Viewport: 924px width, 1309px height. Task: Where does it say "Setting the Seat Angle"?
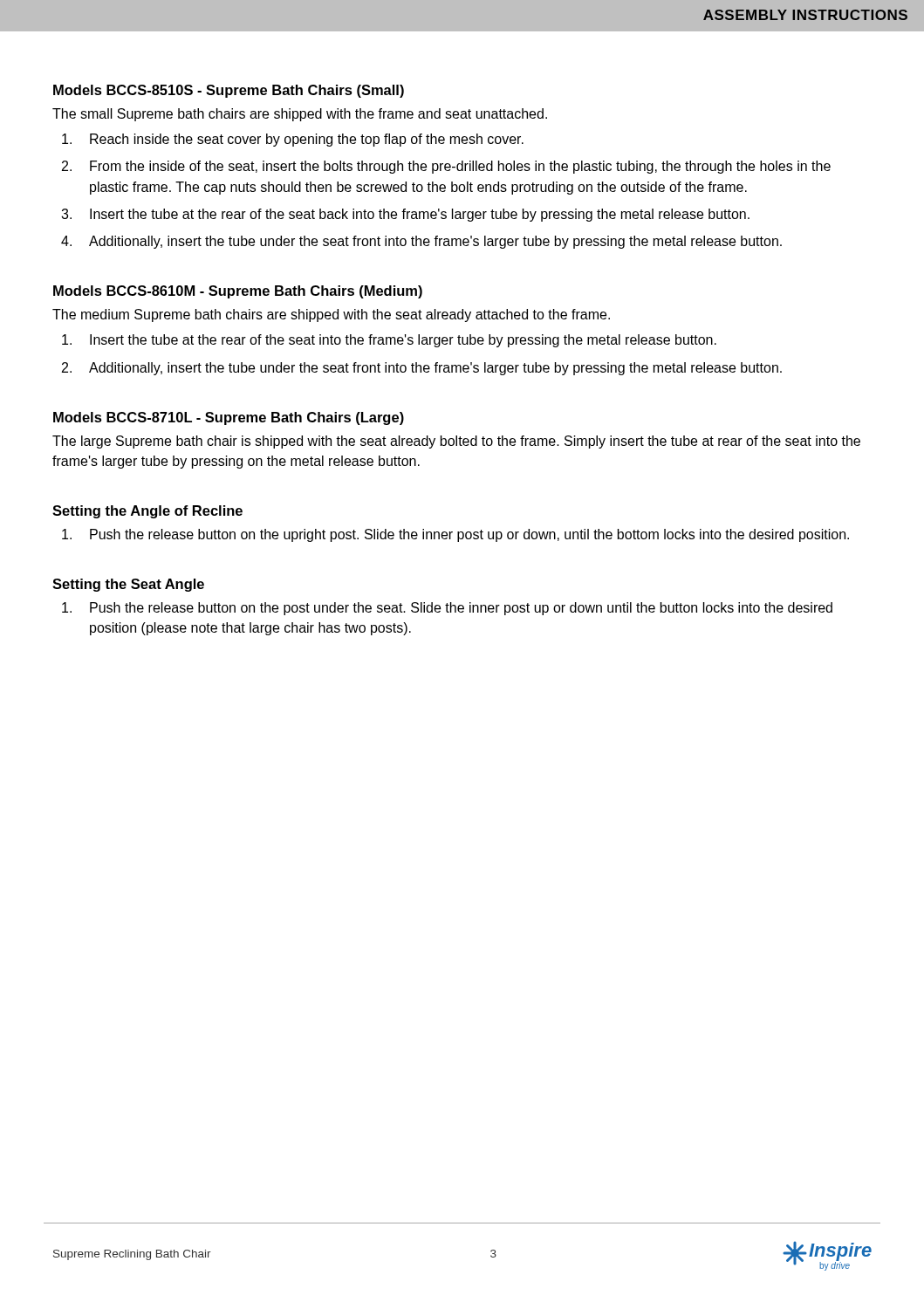(128, 584)
